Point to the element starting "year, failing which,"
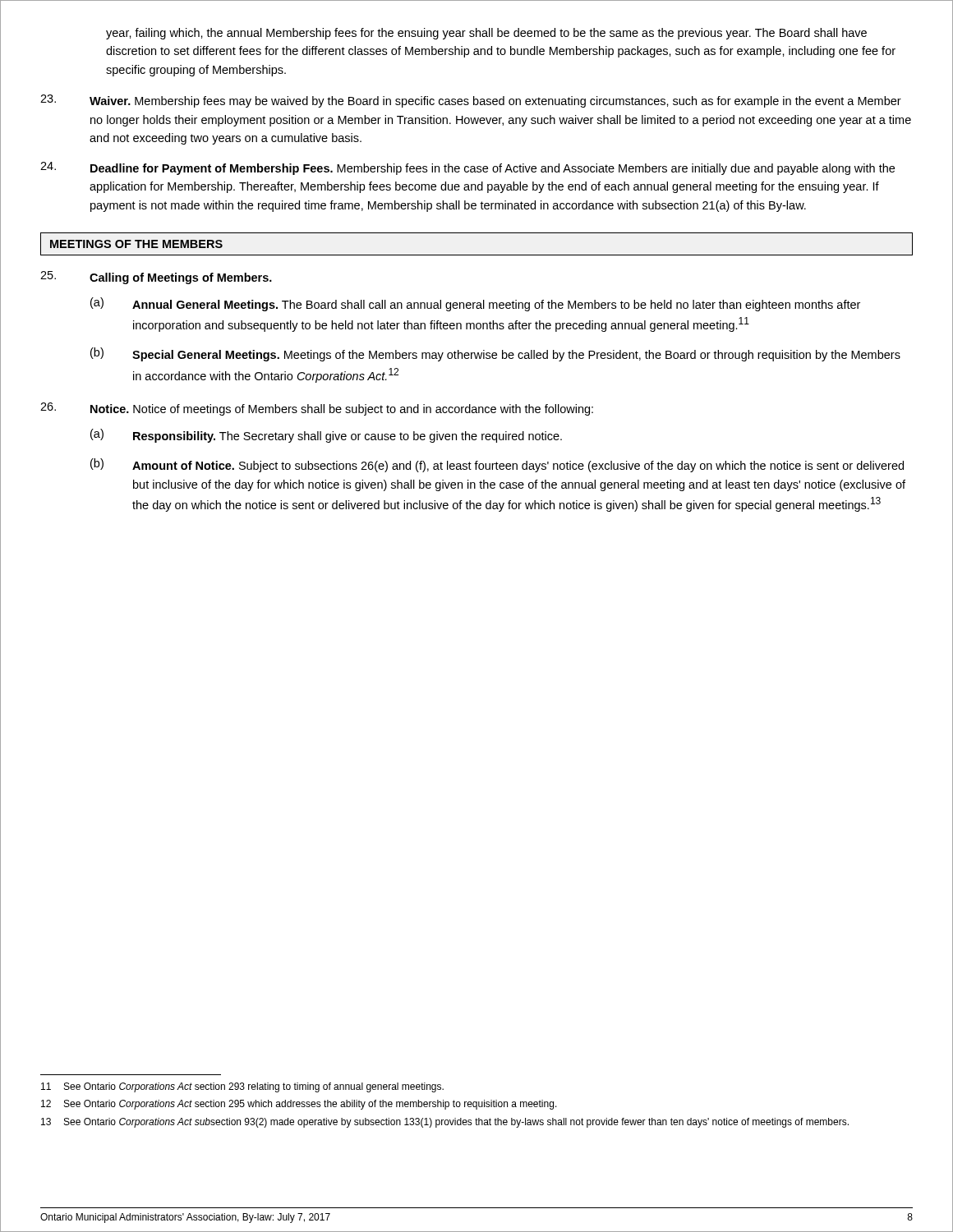953x1232 pixels. click(501, 51)
